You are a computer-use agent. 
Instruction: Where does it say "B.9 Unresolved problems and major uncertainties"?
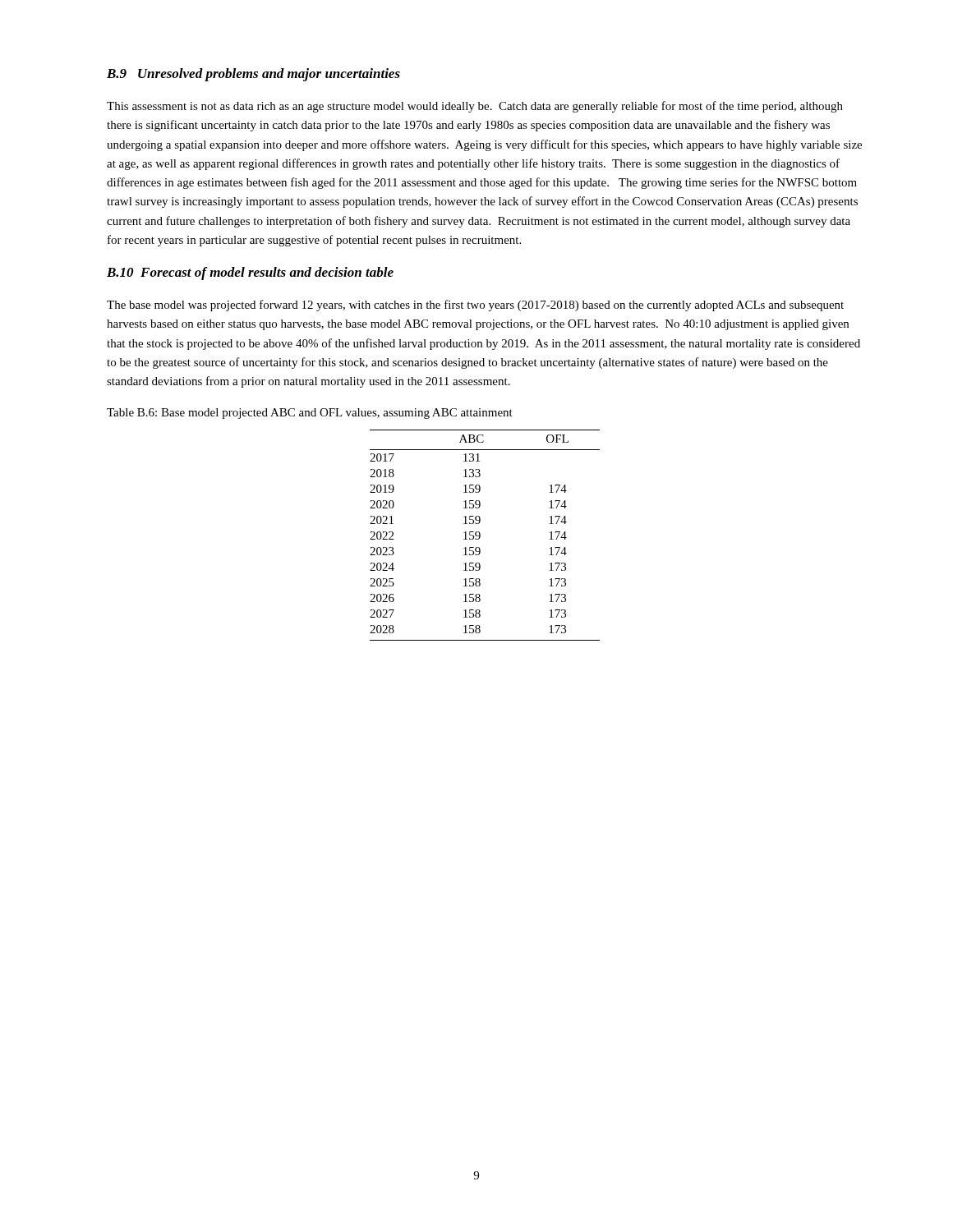pyautogui.click(x=253, y=73)
